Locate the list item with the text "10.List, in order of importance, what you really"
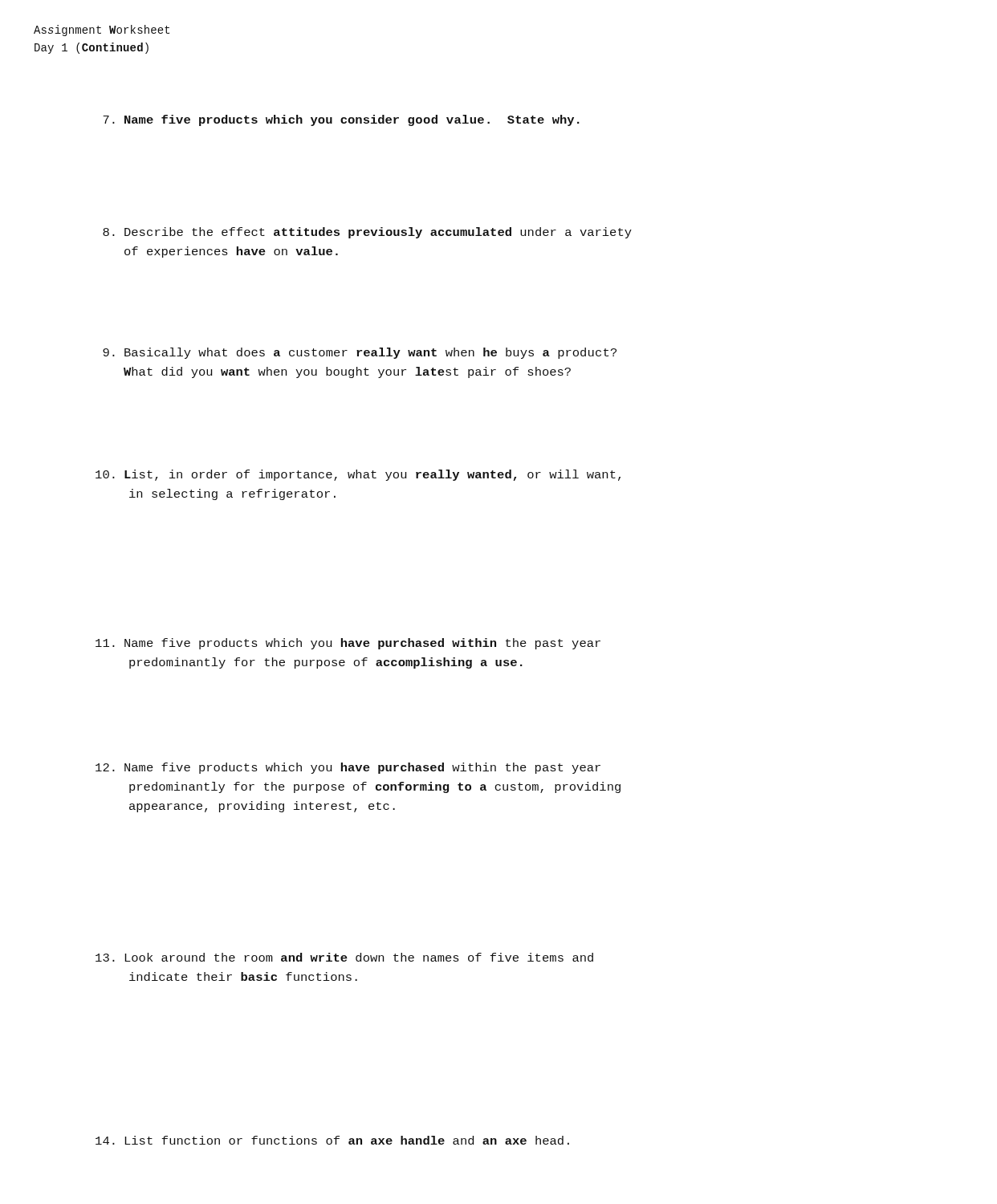Image resolution: width=997 pixels, height=1204 pixels. [356, 484]
